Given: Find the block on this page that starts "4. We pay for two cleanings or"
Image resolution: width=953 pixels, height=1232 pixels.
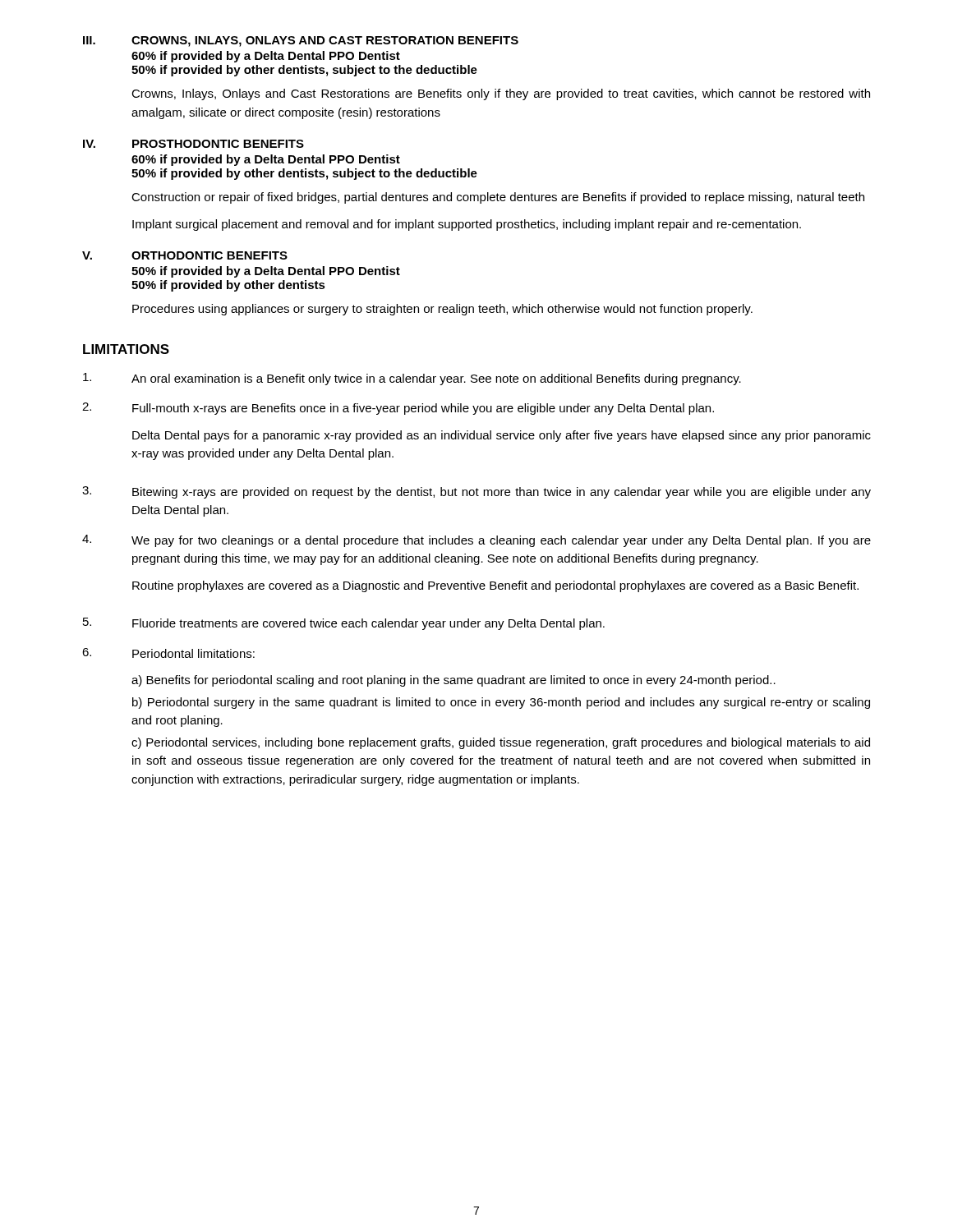Looking at the screenshot, I should click(476, 567).
